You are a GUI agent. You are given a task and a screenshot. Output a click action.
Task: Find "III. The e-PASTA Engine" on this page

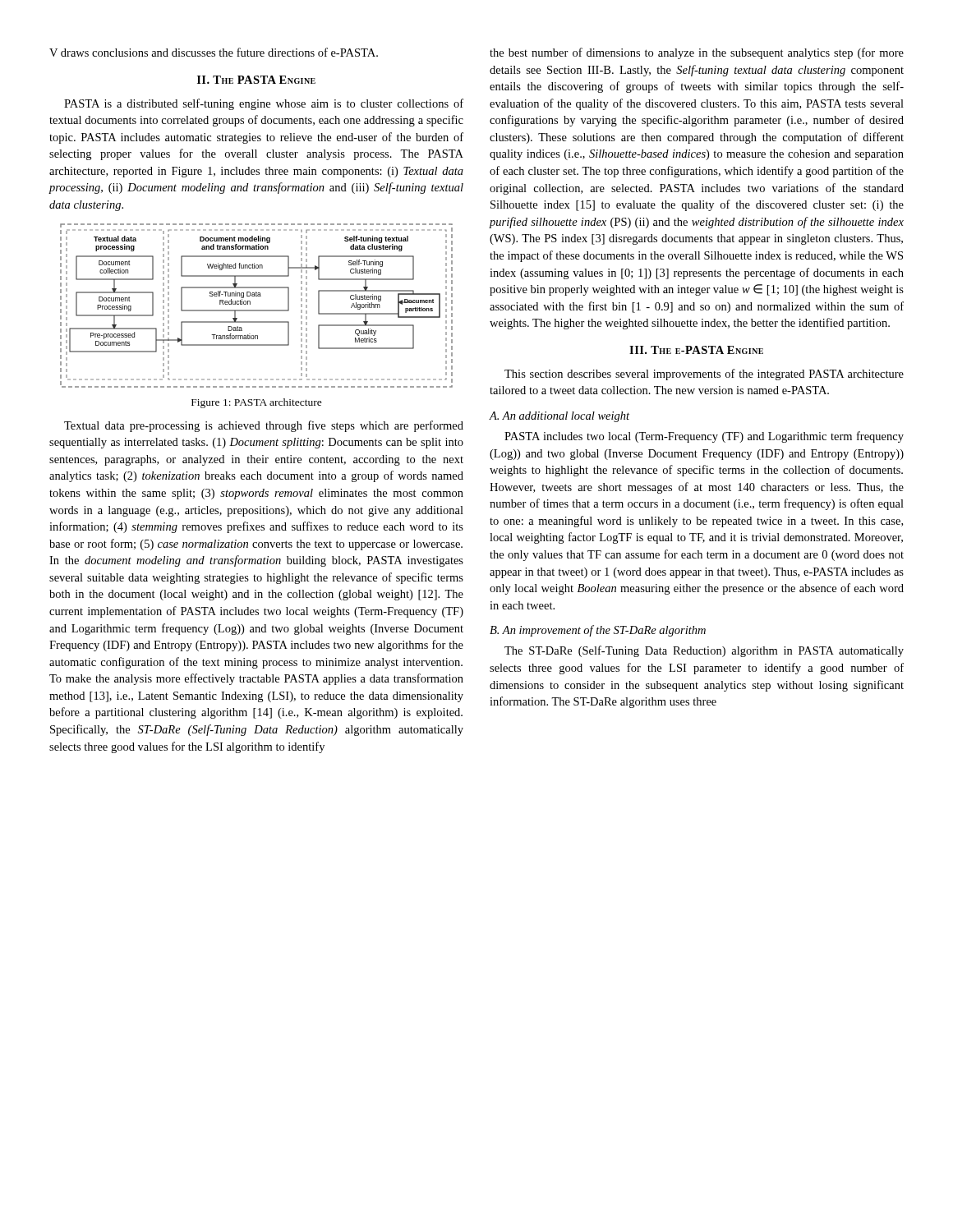pyautogui.click(x=697, y=350)
